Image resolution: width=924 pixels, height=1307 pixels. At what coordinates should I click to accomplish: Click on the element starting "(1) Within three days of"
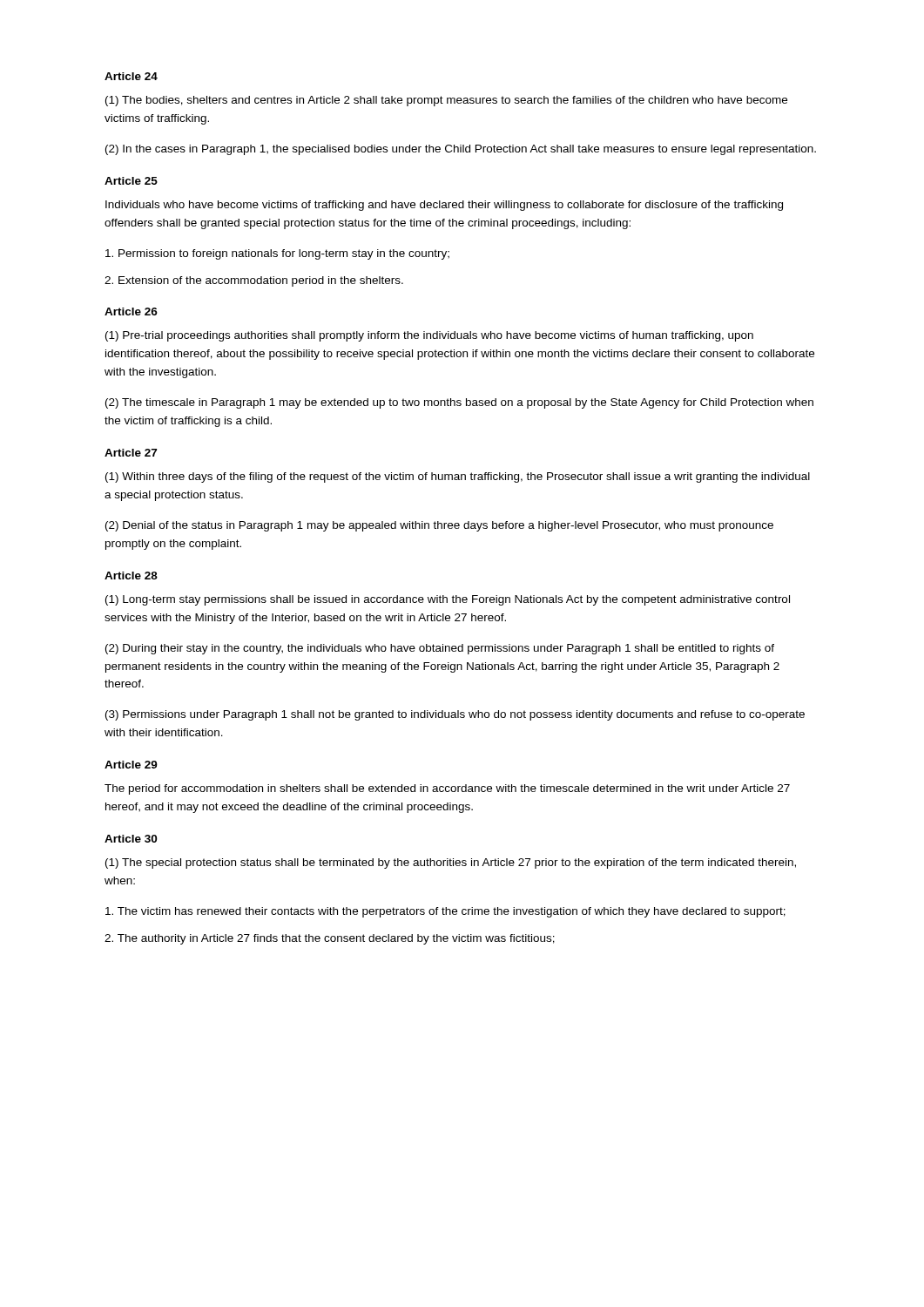coord(457,485)
